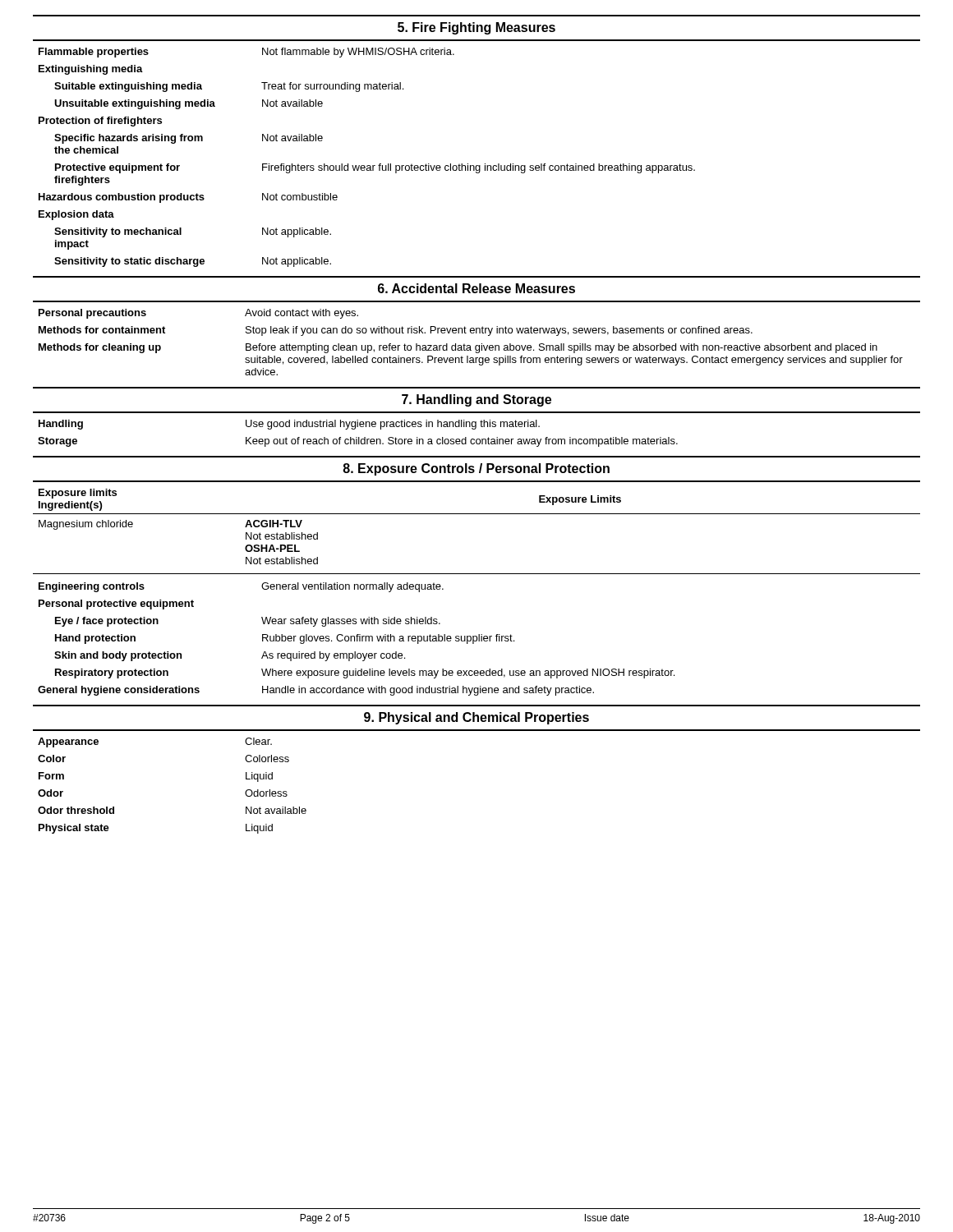Point to "9. Physical and Chemical Properties"
This screenshot has width=953, height=1232.
click(476, 717)
